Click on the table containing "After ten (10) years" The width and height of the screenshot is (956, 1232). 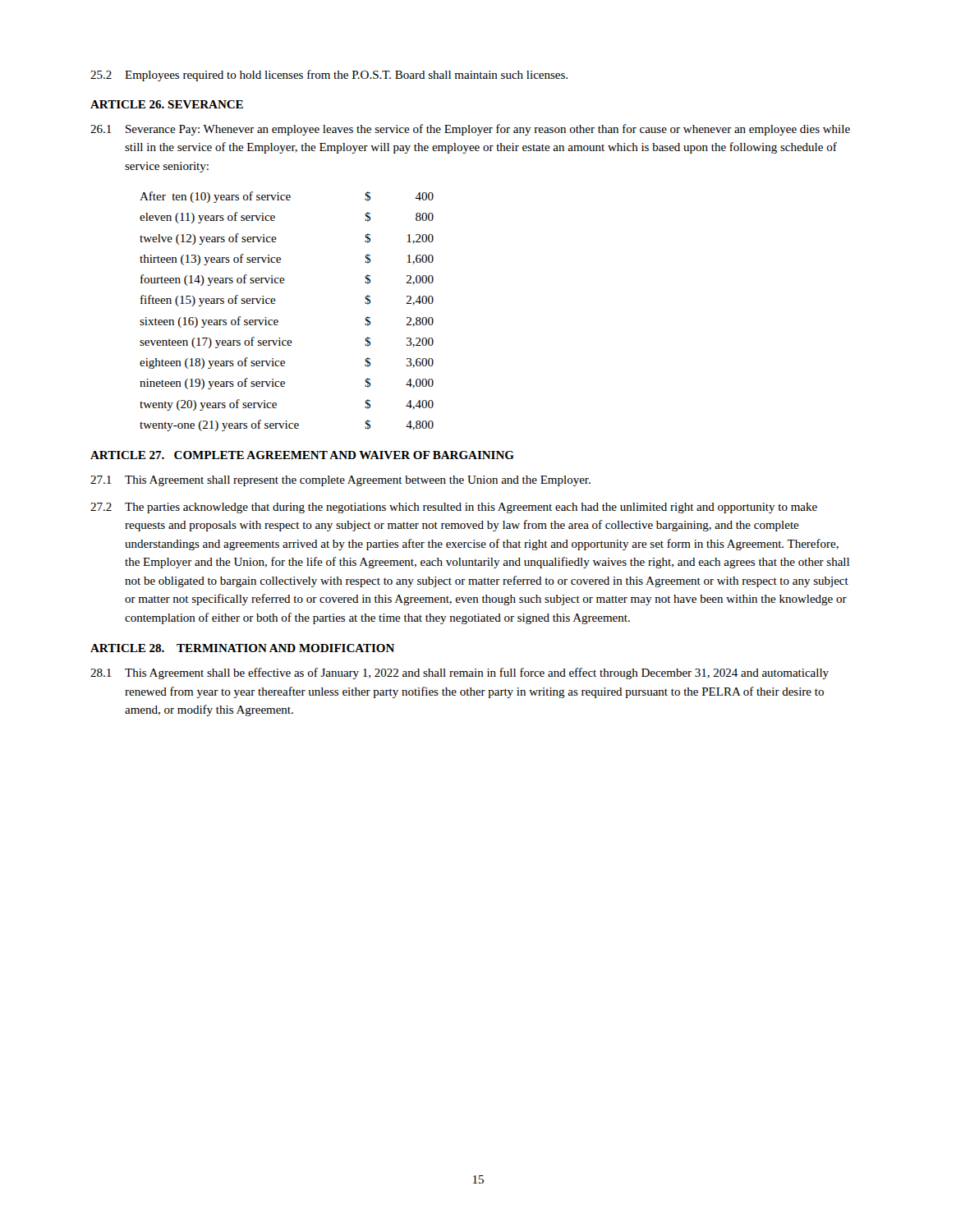(474, 311)
